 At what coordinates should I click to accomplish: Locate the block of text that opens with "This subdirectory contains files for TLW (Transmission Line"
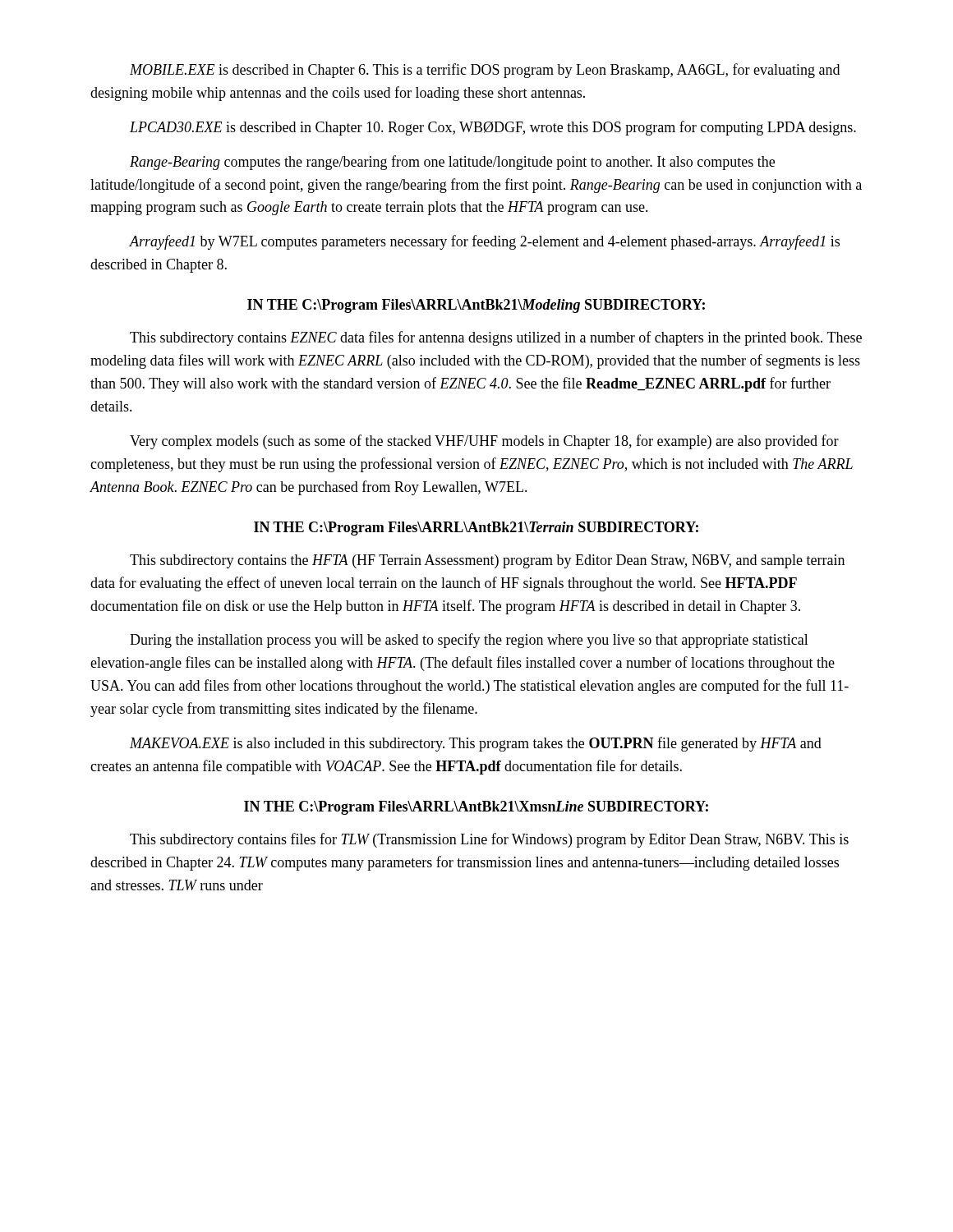click(476, 863)
